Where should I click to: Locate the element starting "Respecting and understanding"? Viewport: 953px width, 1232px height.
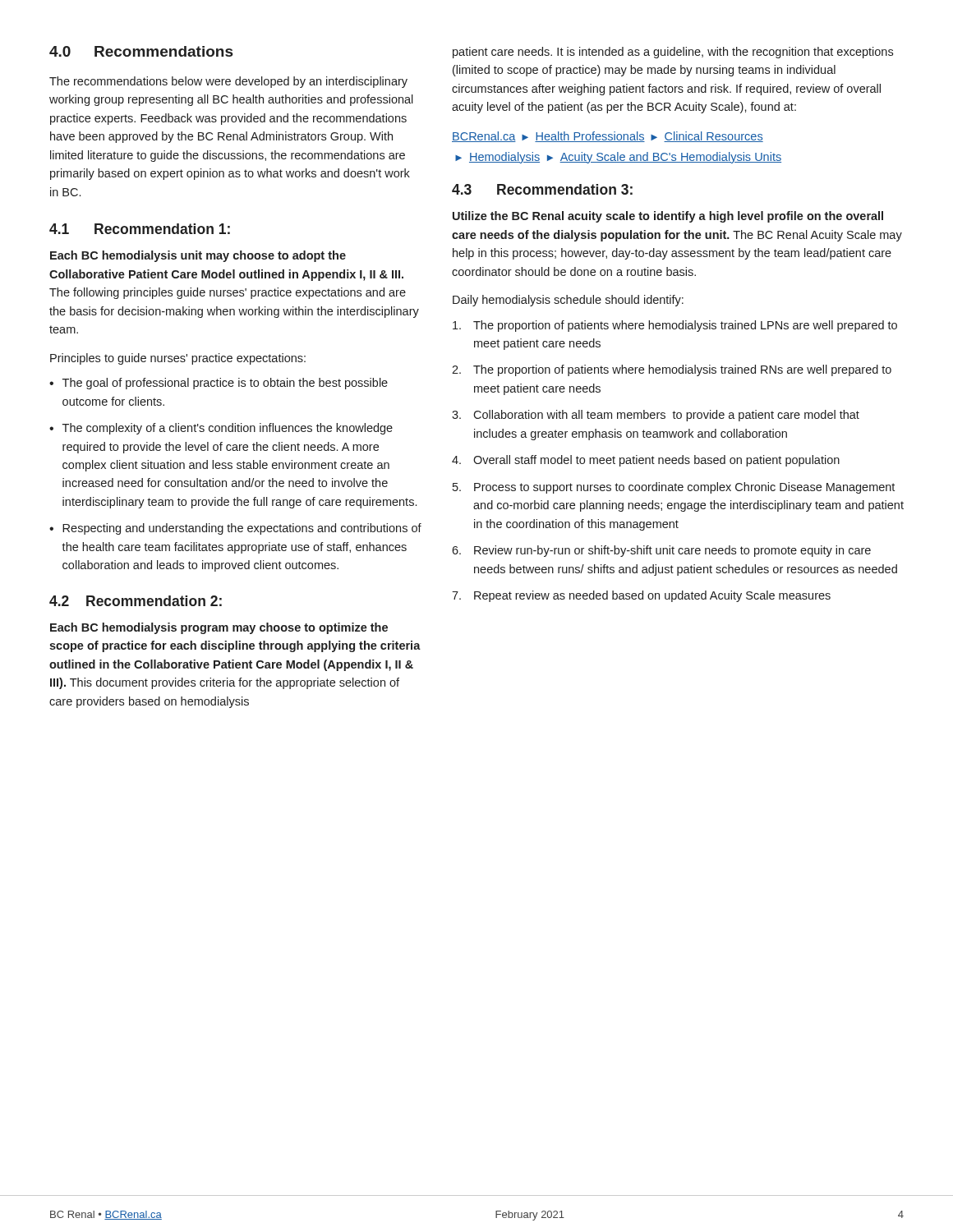click(x=242, y=547)
